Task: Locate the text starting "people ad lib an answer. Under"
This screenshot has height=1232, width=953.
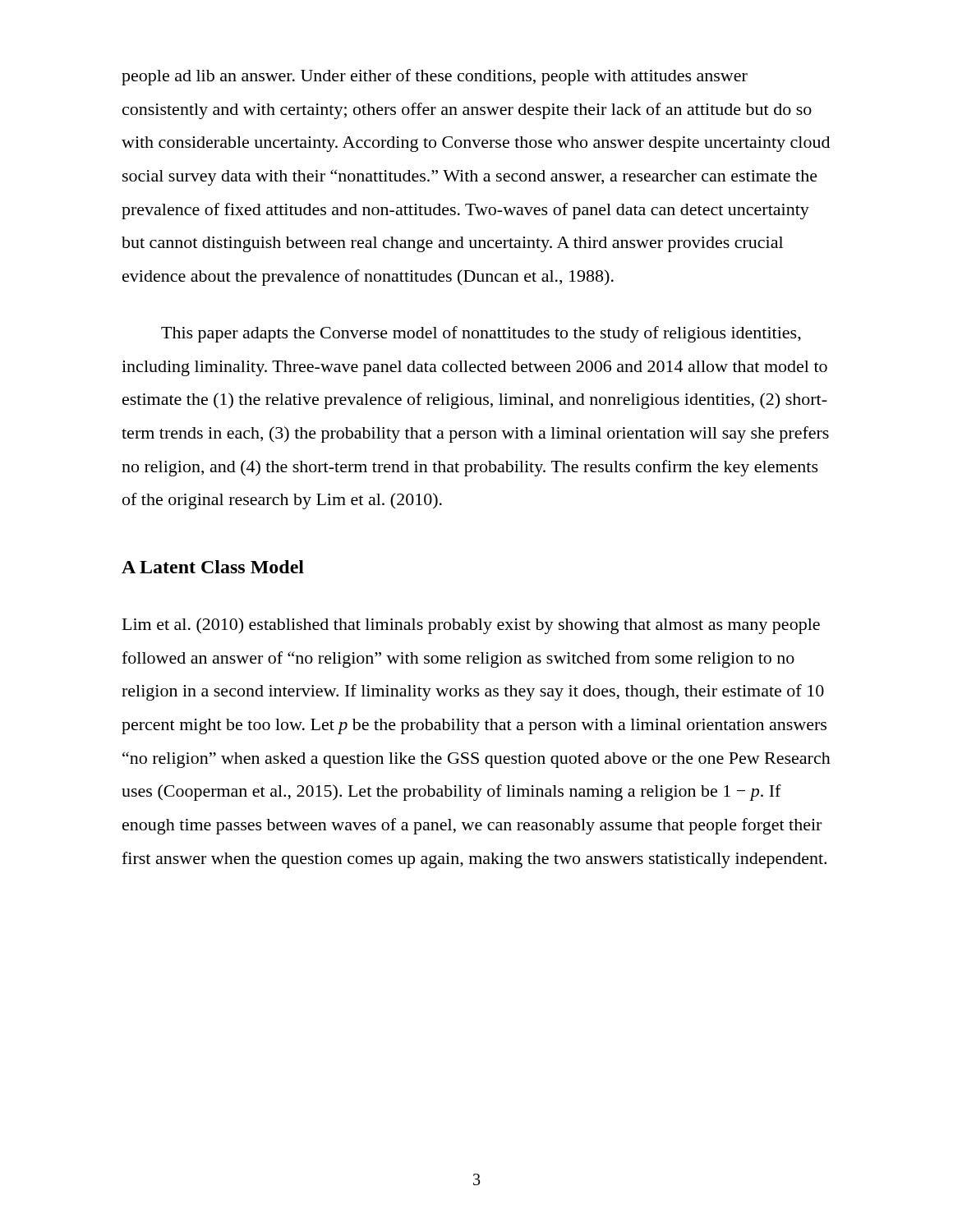Action: click(x=476, y=176)
